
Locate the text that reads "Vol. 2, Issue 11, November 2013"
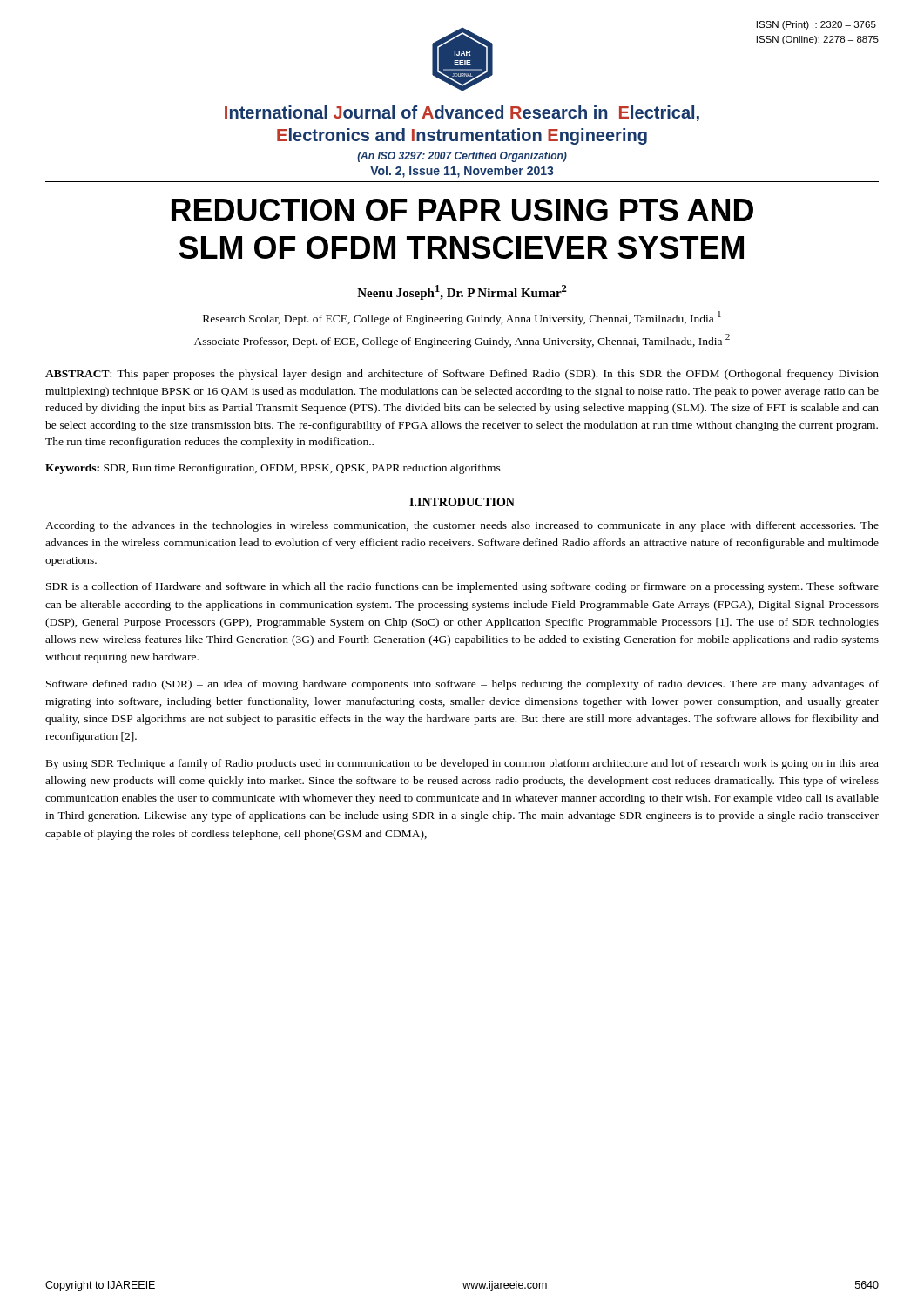462,171
